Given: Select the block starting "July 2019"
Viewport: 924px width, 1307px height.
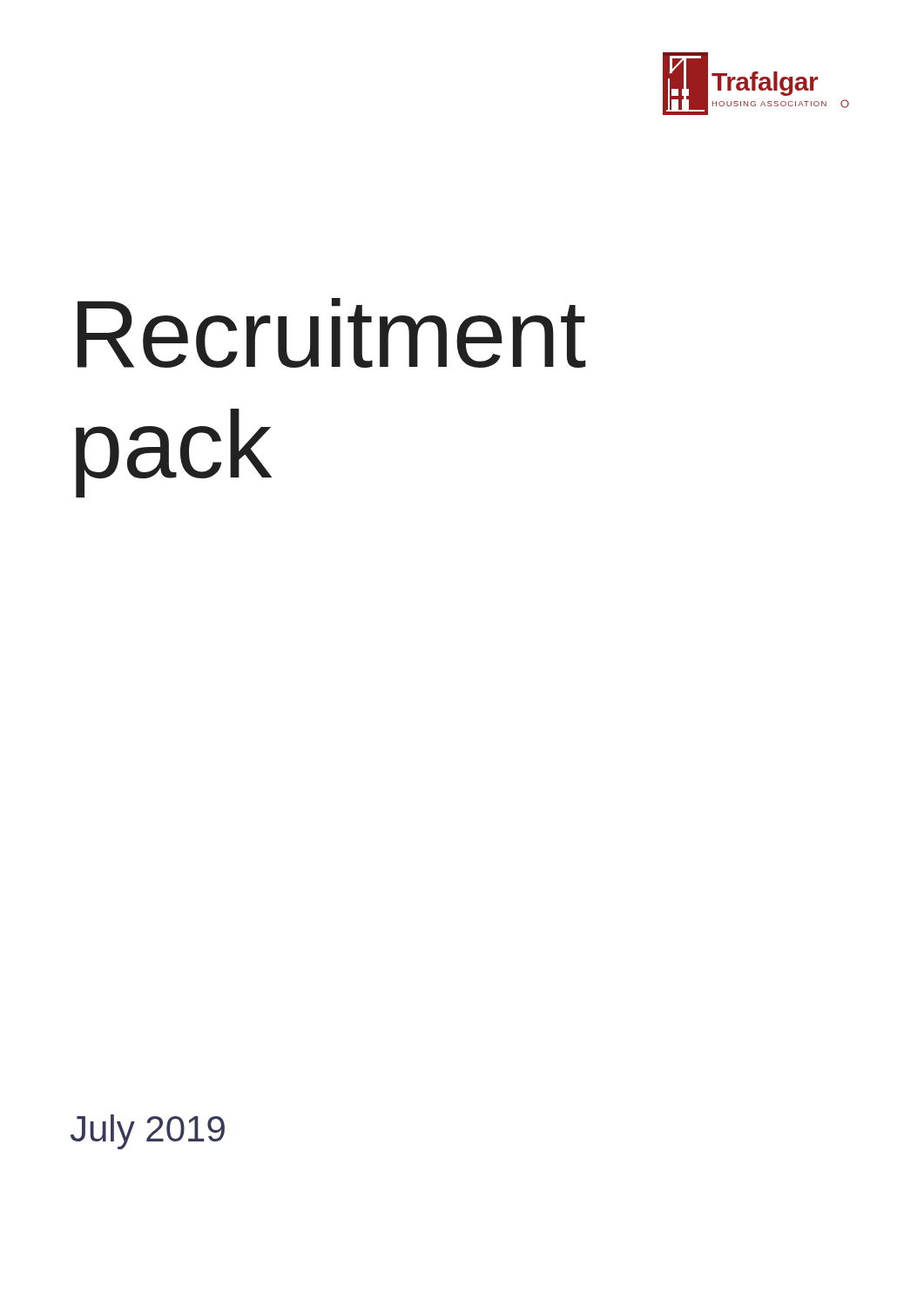Looking at the screenshot, I should pos(148,1129).
